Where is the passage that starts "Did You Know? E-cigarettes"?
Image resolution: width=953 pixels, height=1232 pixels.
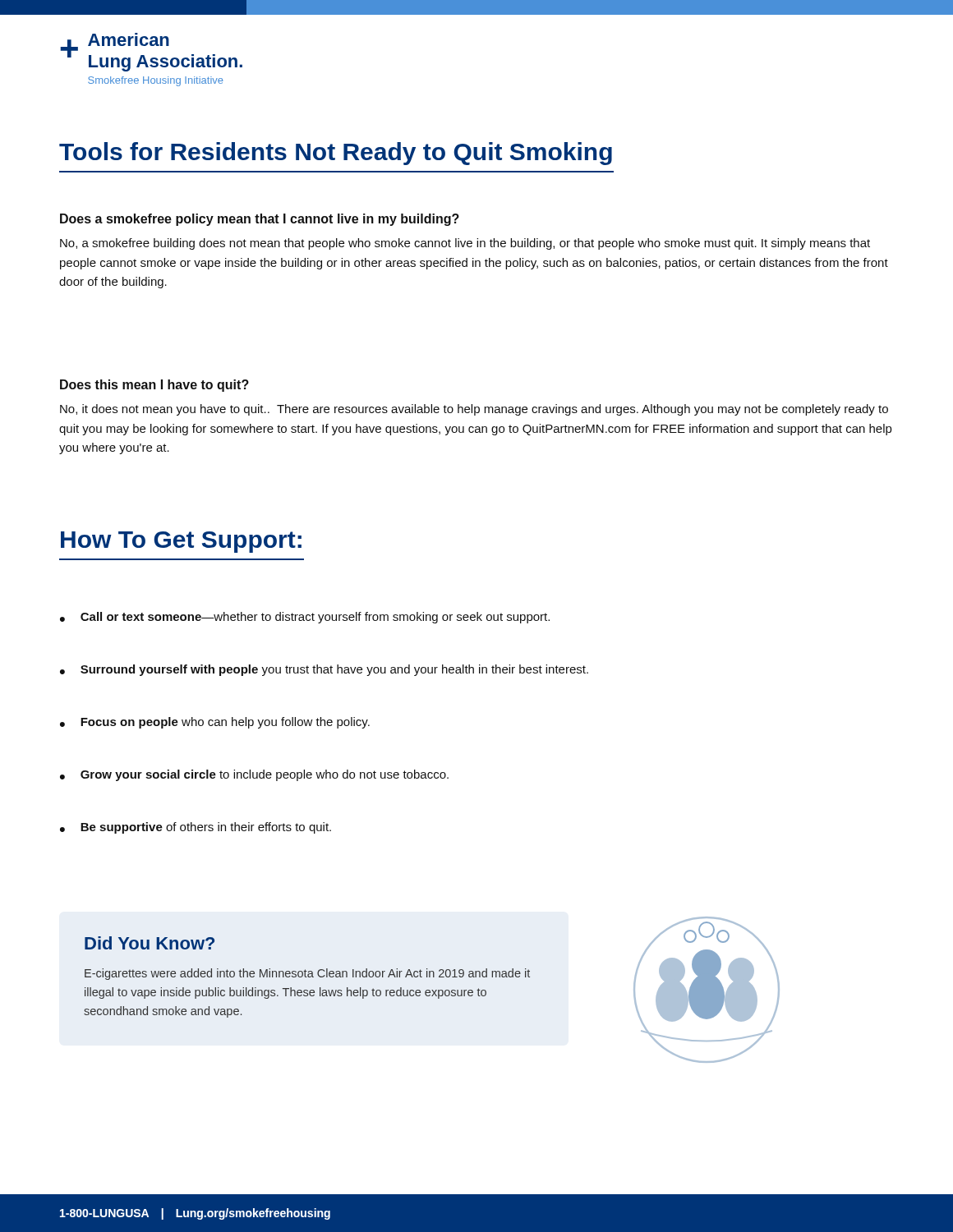click(314, 977)
